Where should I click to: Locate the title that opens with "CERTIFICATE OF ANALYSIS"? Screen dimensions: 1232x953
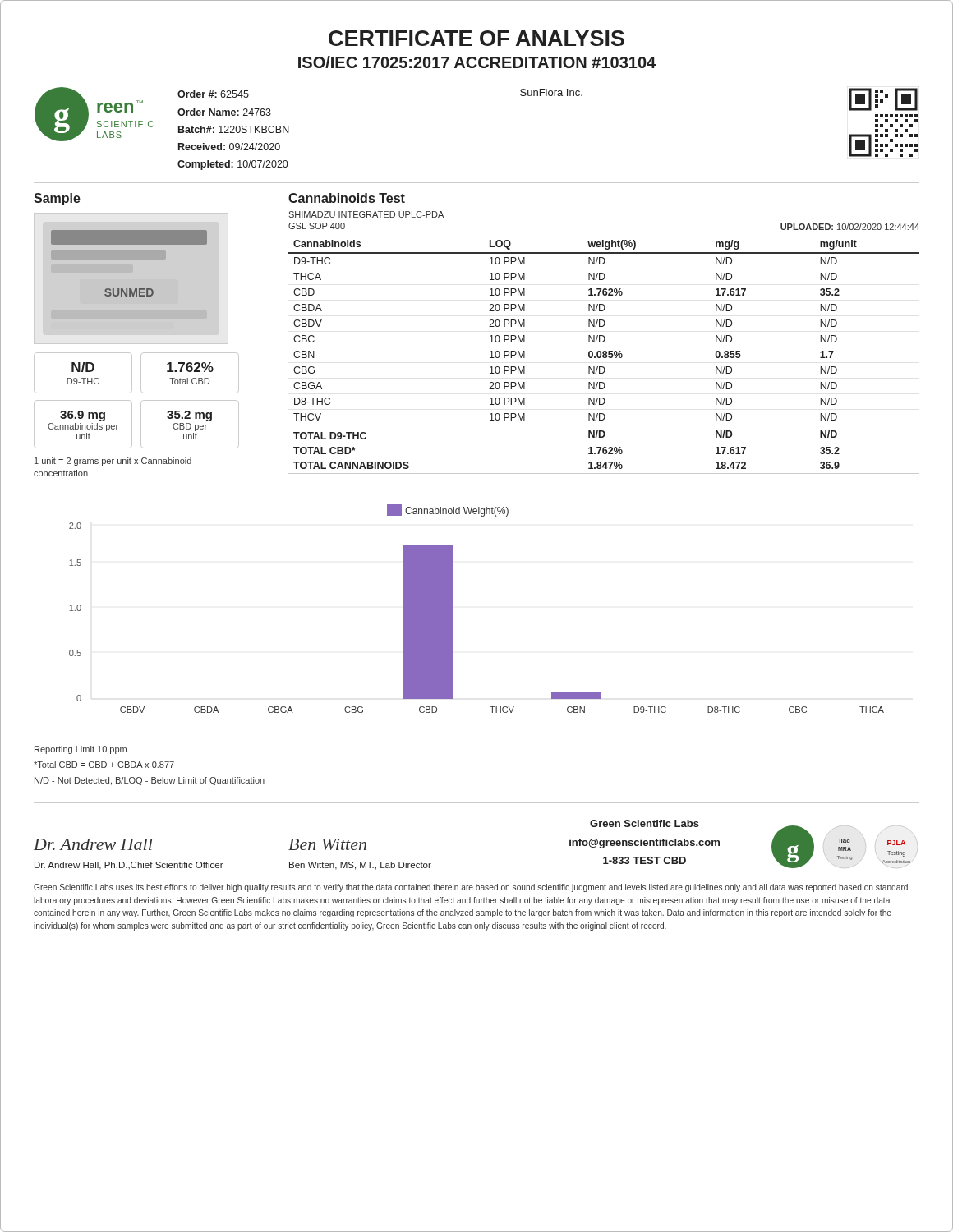pyautogui.click(x=476, y=49)
